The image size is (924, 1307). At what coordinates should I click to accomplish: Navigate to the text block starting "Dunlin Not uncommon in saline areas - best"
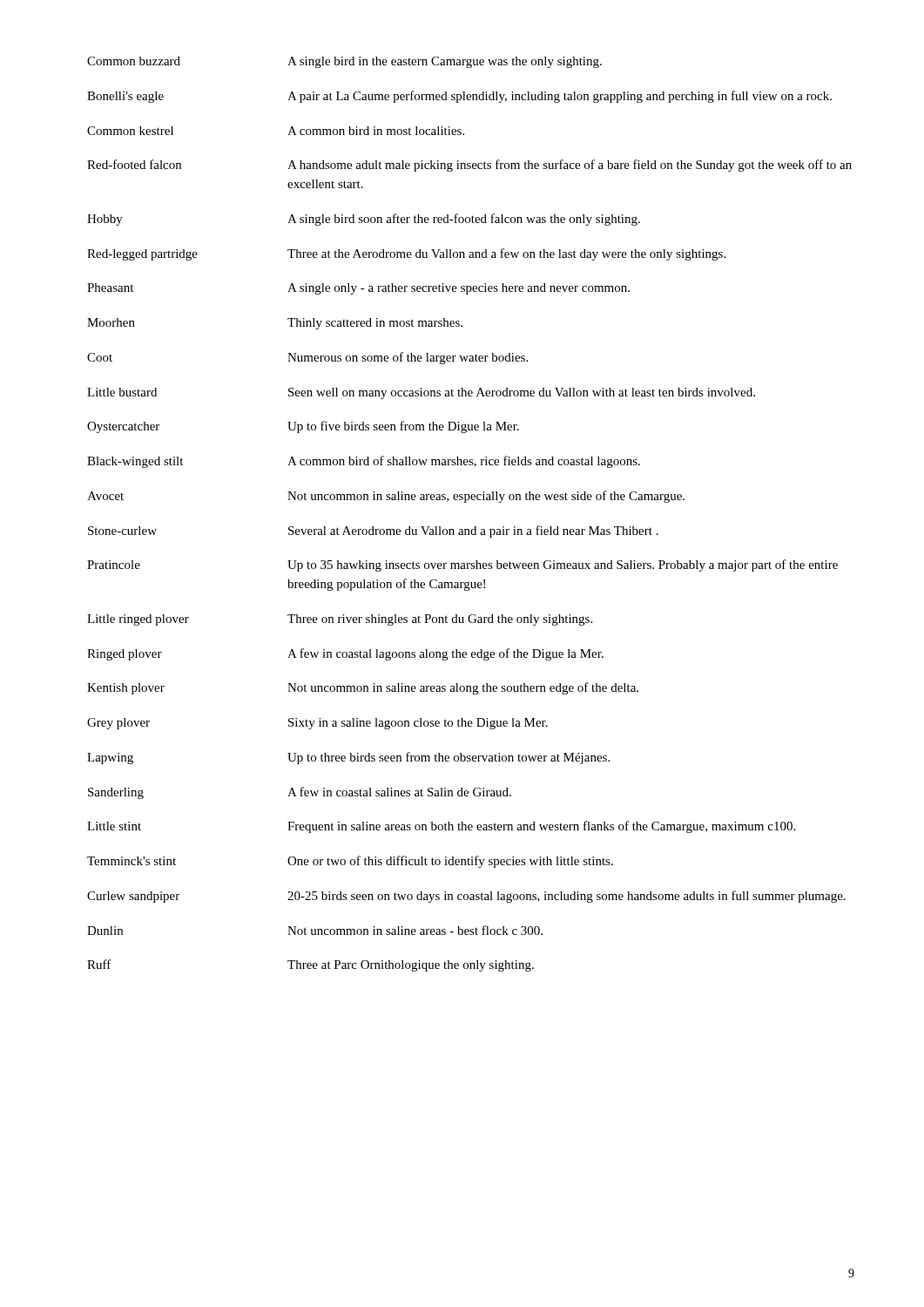click(471, 931)
